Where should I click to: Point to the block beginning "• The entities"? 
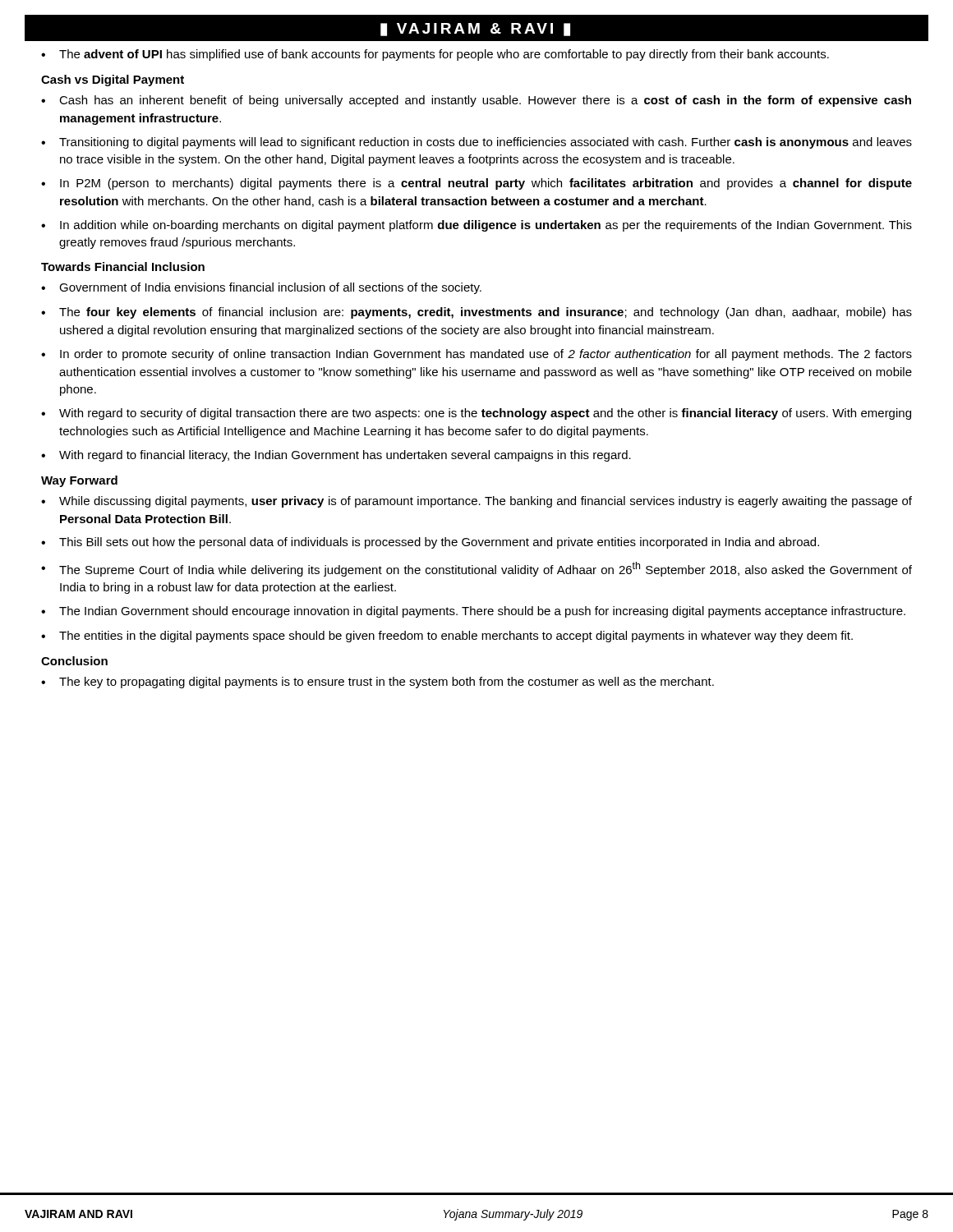pyautogui.click(x=447, y=636)
